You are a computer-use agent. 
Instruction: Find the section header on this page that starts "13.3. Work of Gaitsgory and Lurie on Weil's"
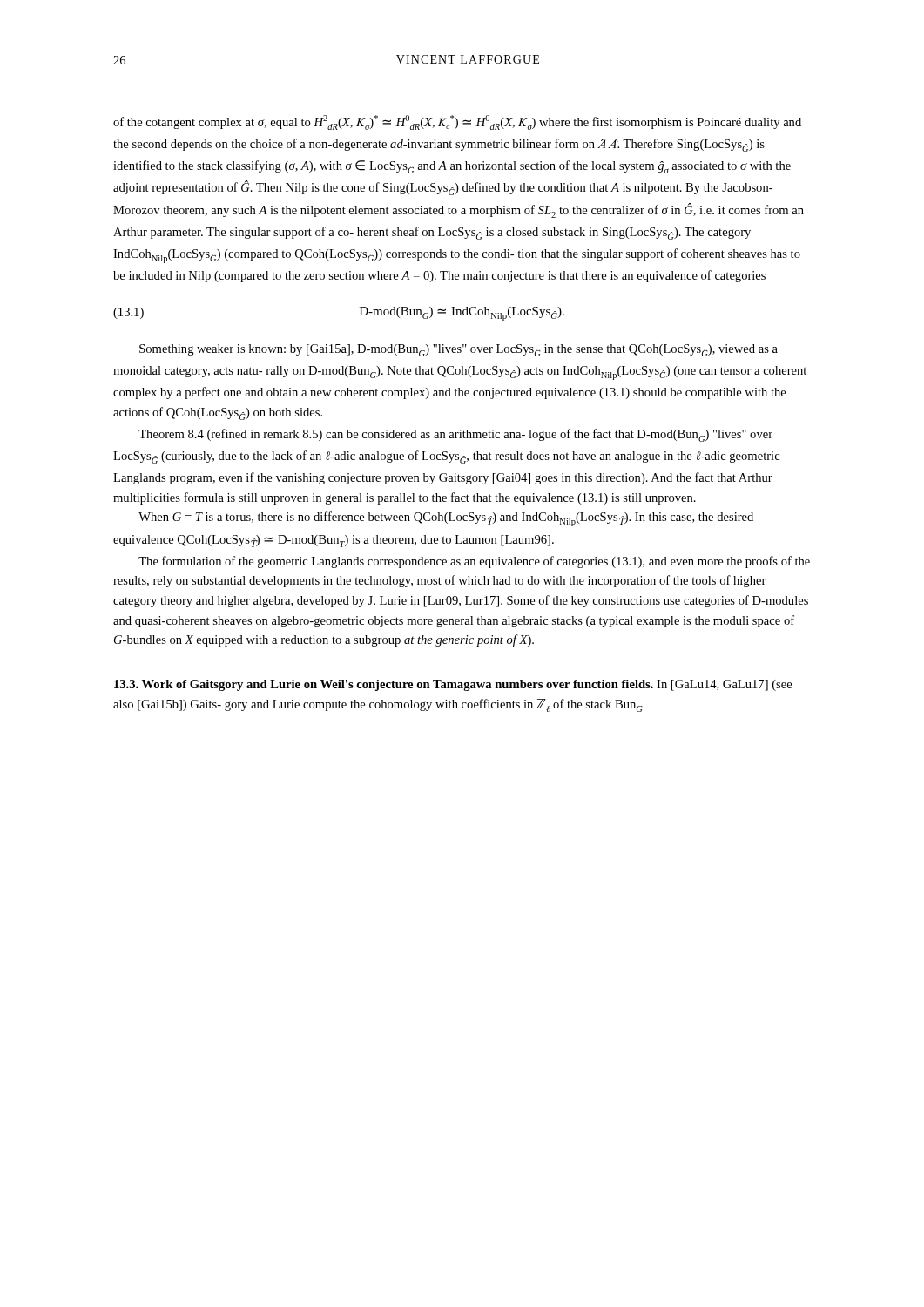coord(453,695)
